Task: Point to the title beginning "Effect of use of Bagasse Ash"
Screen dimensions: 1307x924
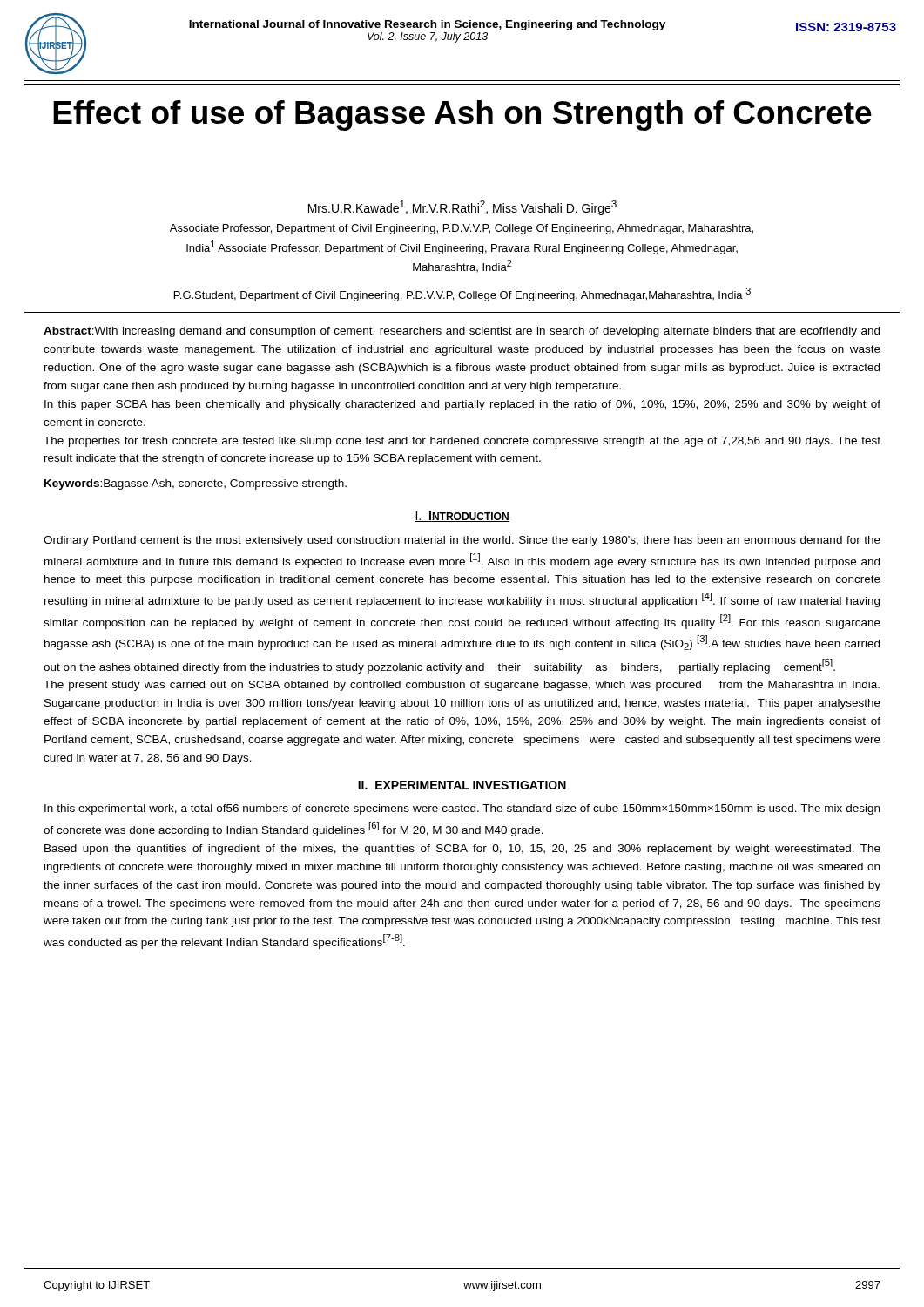Action: (x=462, y=113)
